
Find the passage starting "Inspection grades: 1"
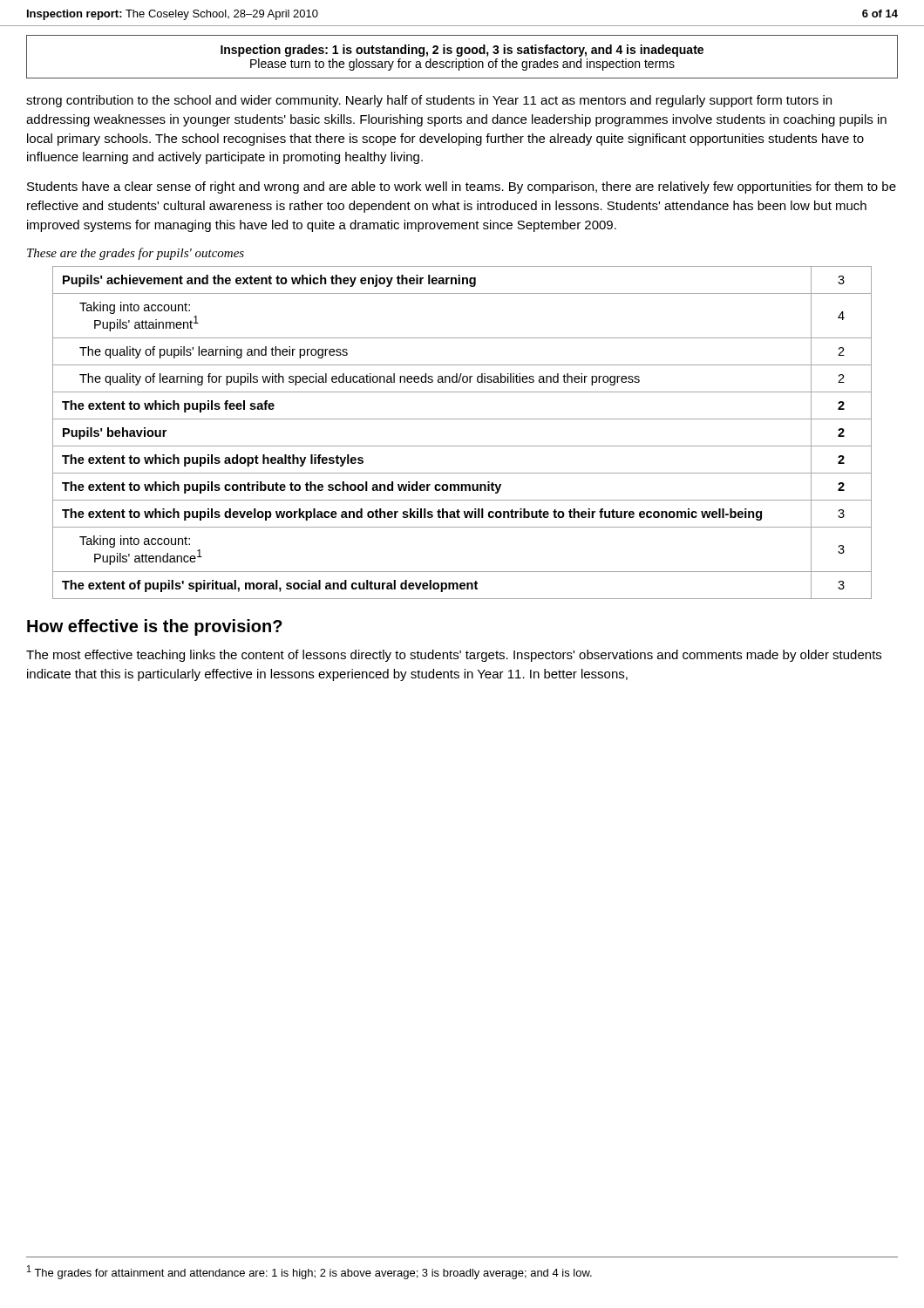pos(462,57)
